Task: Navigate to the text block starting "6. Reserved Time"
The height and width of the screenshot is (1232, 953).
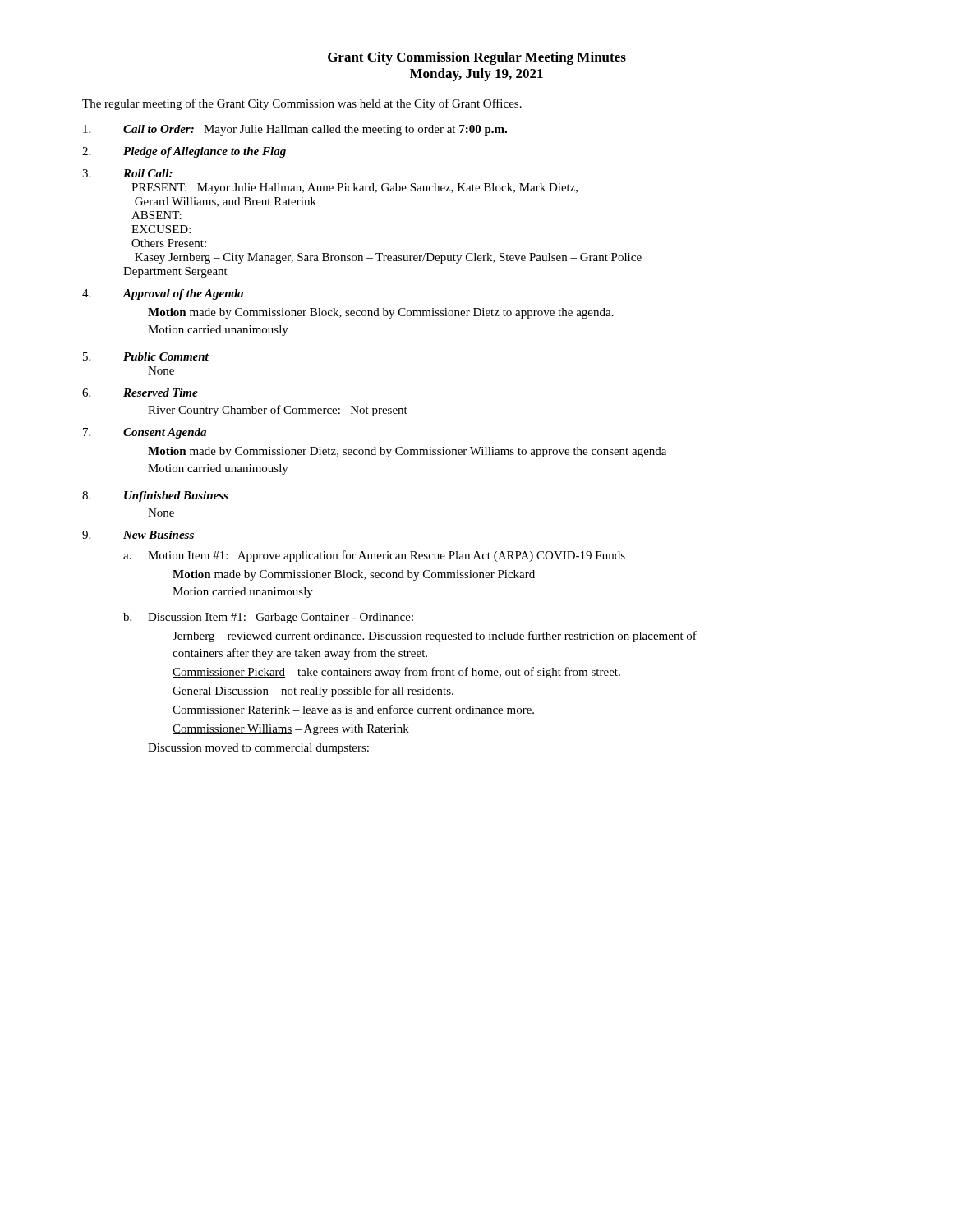Action: pos(140,393)
